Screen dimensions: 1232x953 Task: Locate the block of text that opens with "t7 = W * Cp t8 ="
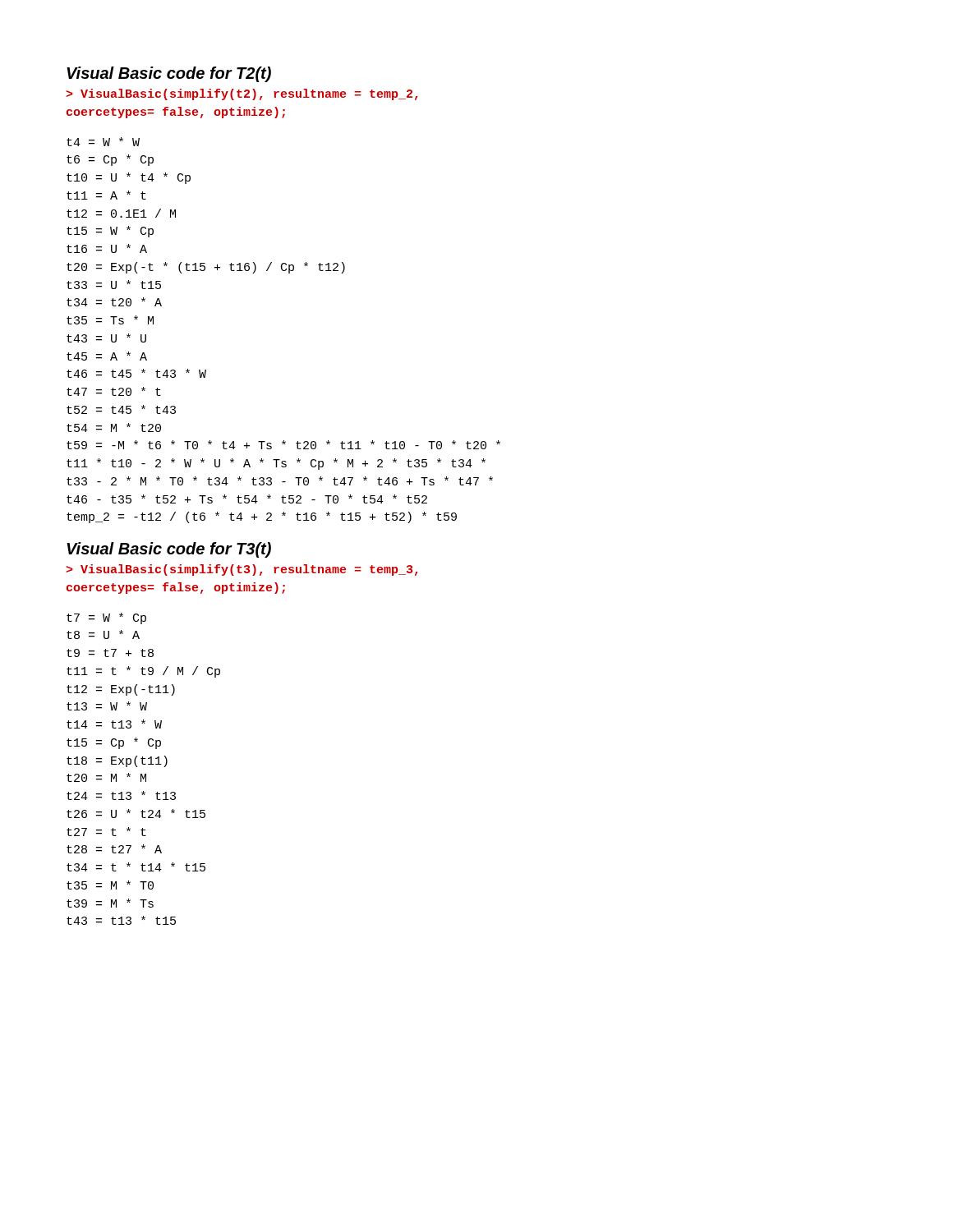106,618
